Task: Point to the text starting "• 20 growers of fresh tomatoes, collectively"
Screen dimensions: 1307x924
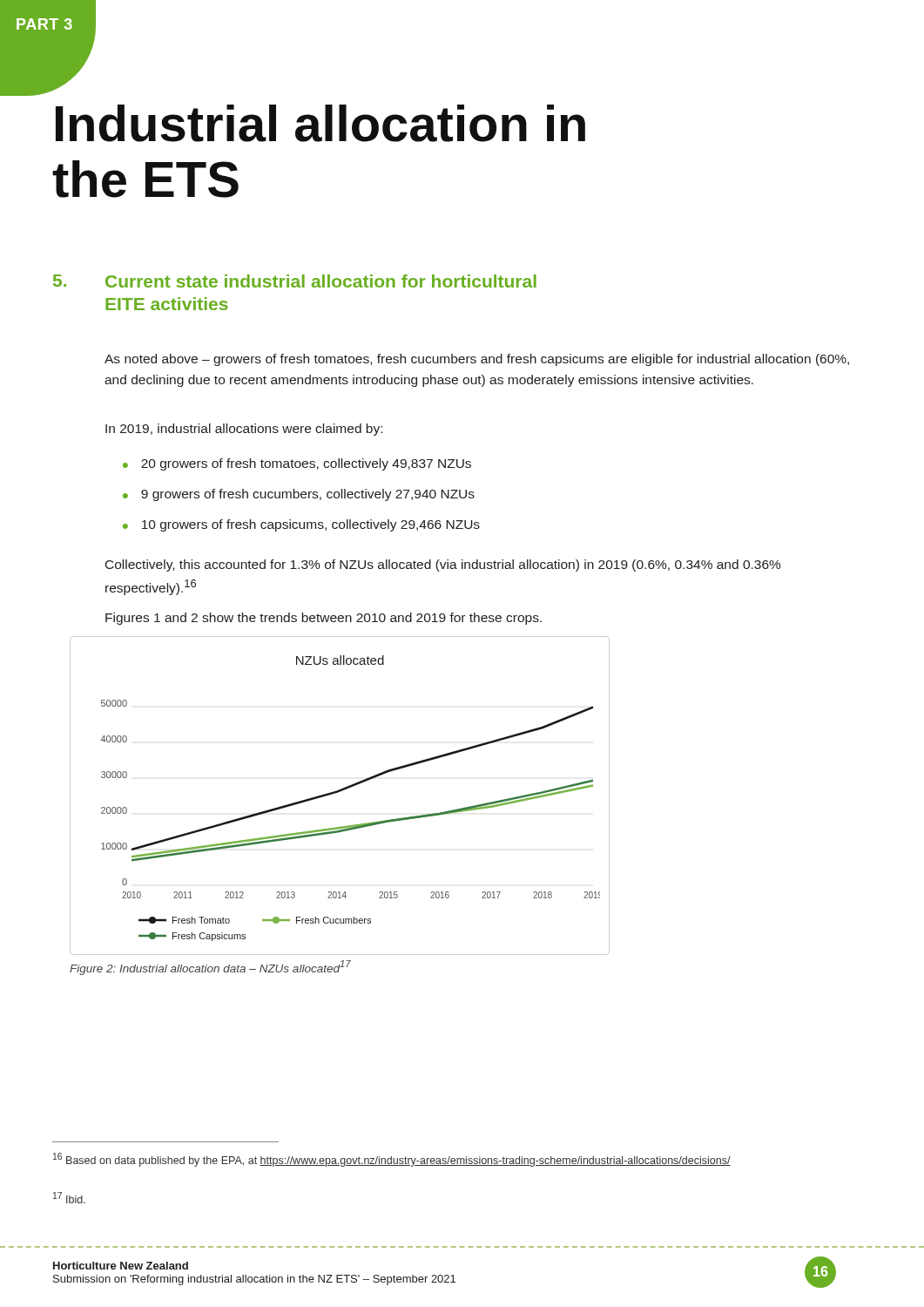Action: (x=297, y=466)
